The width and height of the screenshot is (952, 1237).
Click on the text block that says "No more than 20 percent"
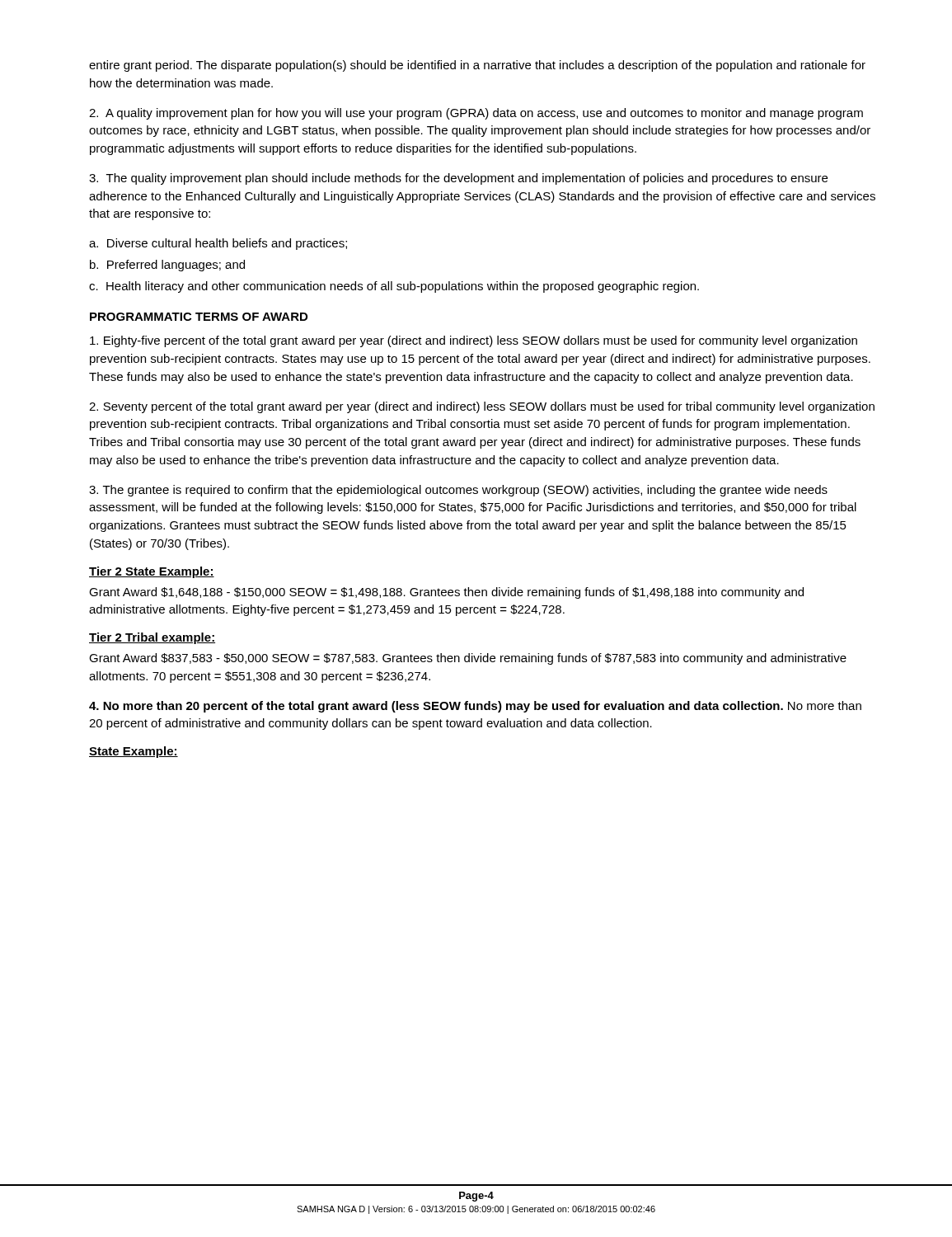click(x=475, y=714)
